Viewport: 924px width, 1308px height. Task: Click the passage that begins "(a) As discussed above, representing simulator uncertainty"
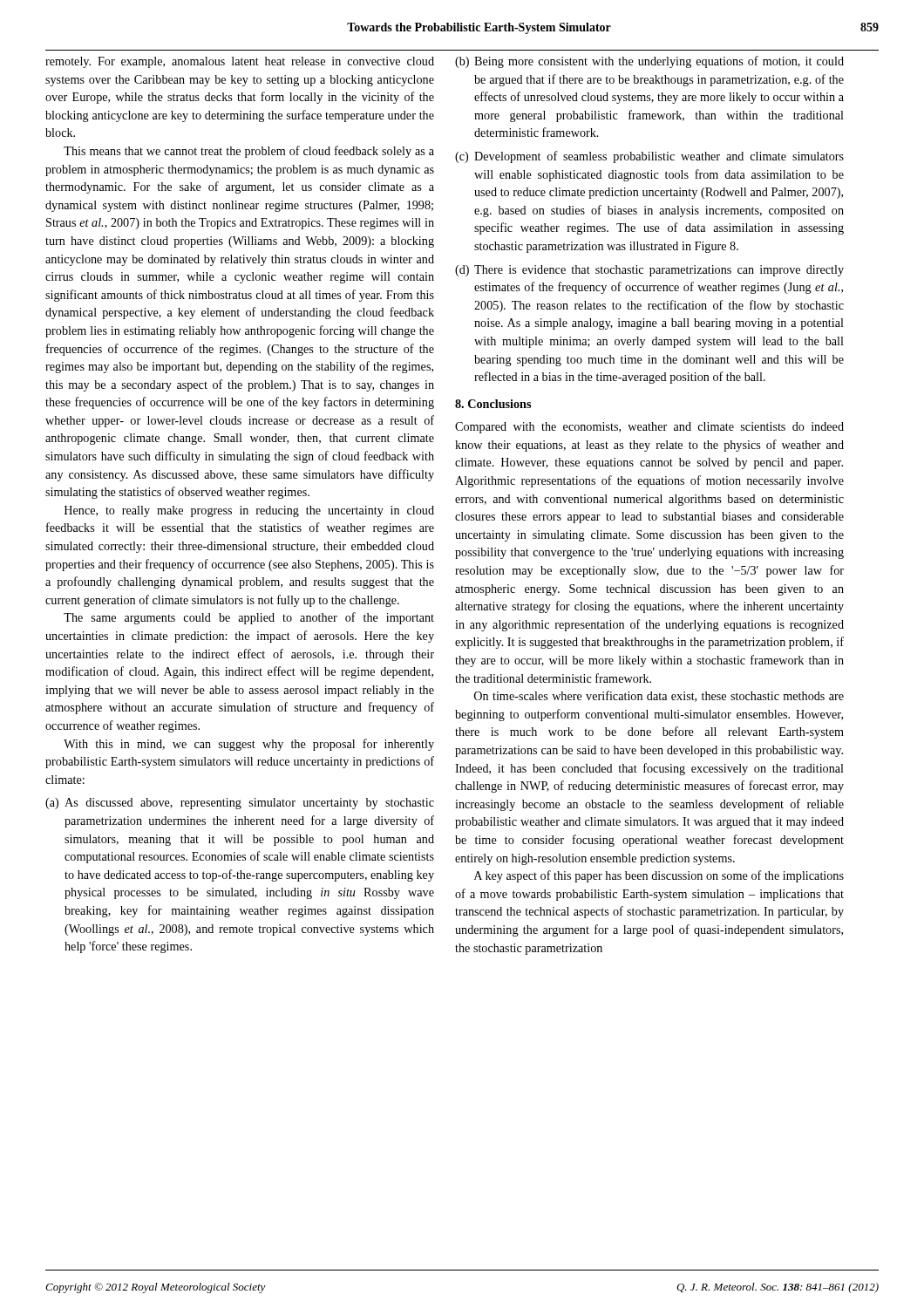(240, 875)
